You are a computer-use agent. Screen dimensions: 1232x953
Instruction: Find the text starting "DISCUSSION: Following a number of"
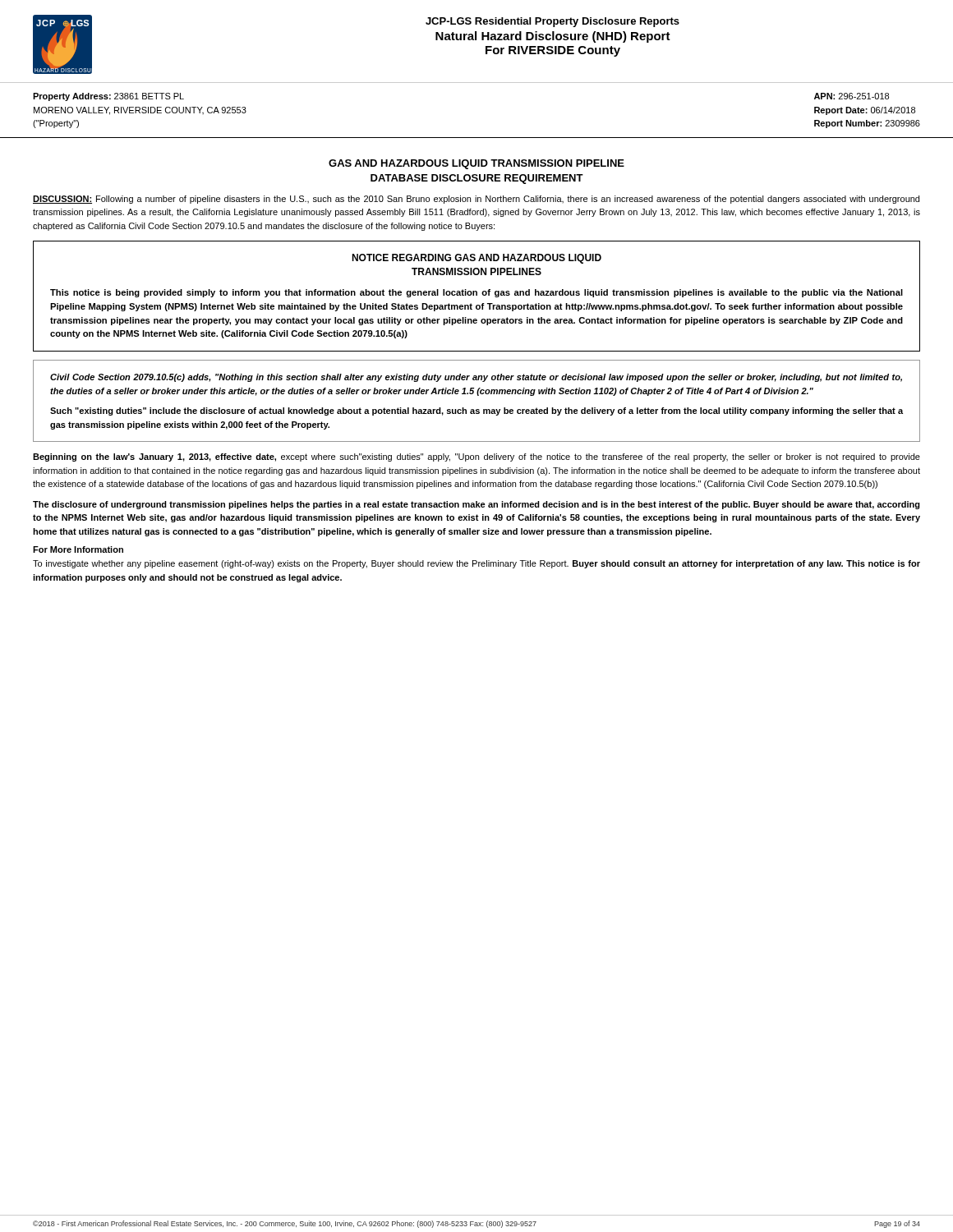click(476, 212)
